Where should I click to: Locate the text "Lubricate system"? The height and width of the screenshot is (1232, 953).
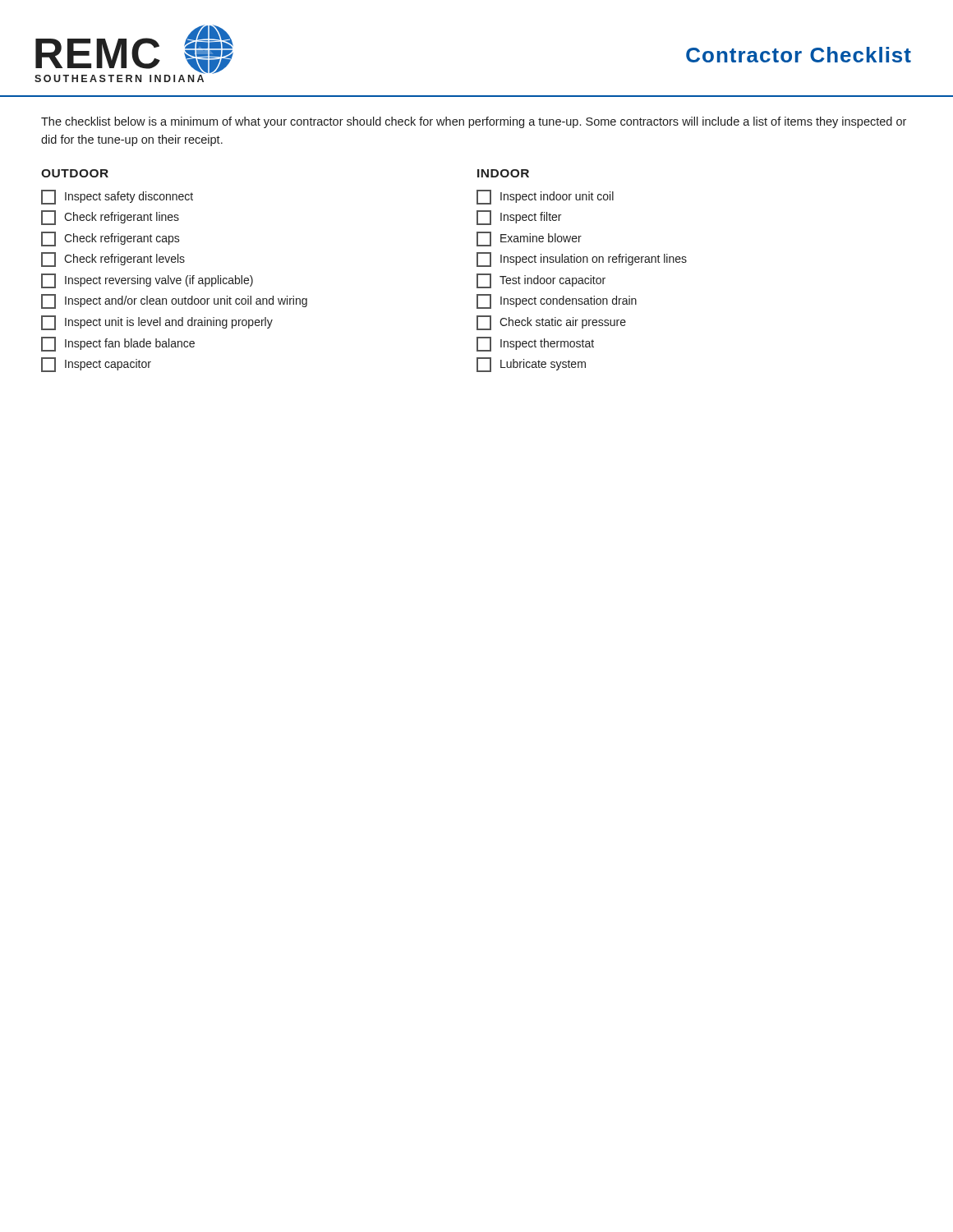(531, 365)
